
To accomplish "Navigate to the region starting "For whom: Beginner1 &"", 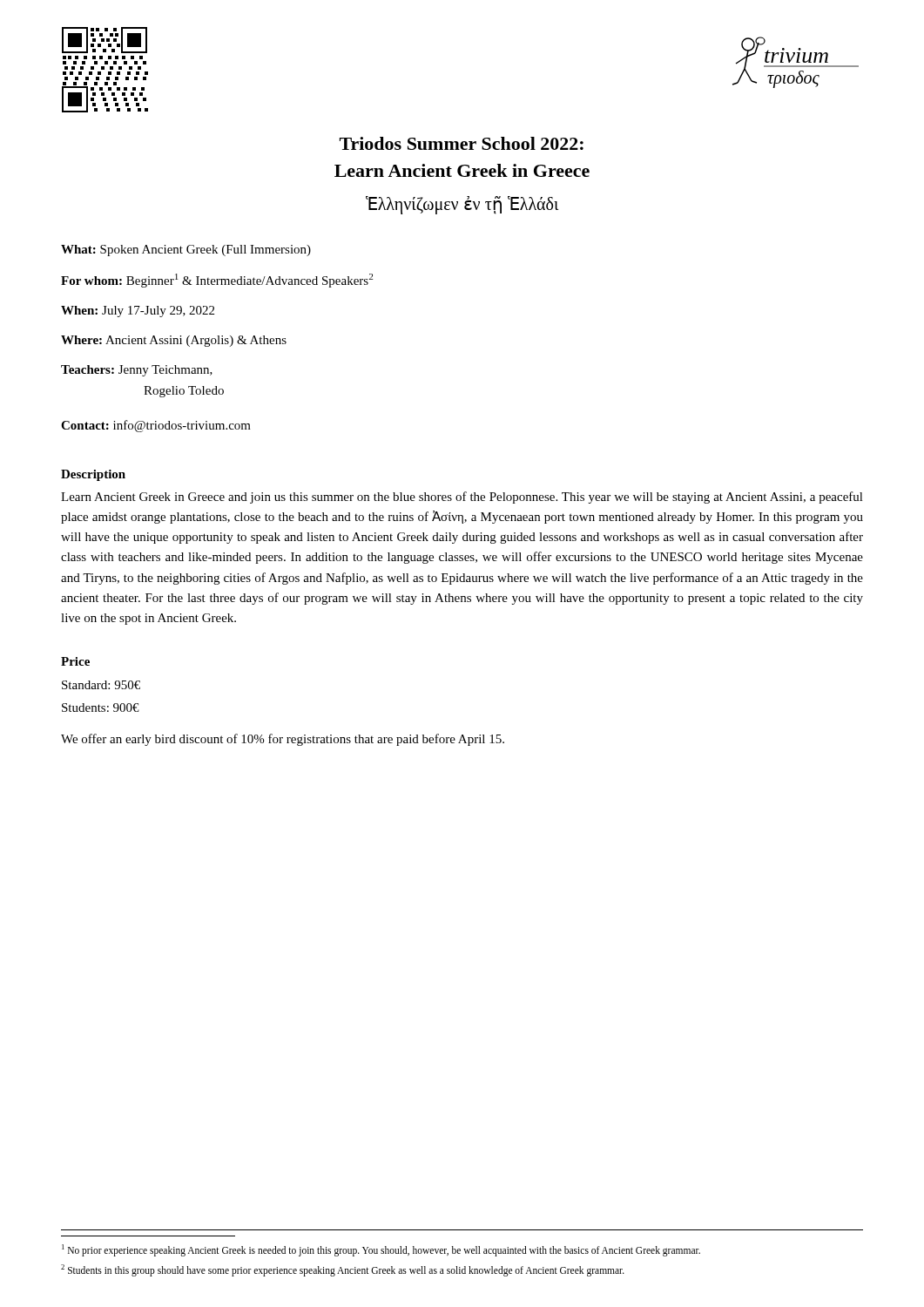I will pyautogui.click(x=217, y=279).
